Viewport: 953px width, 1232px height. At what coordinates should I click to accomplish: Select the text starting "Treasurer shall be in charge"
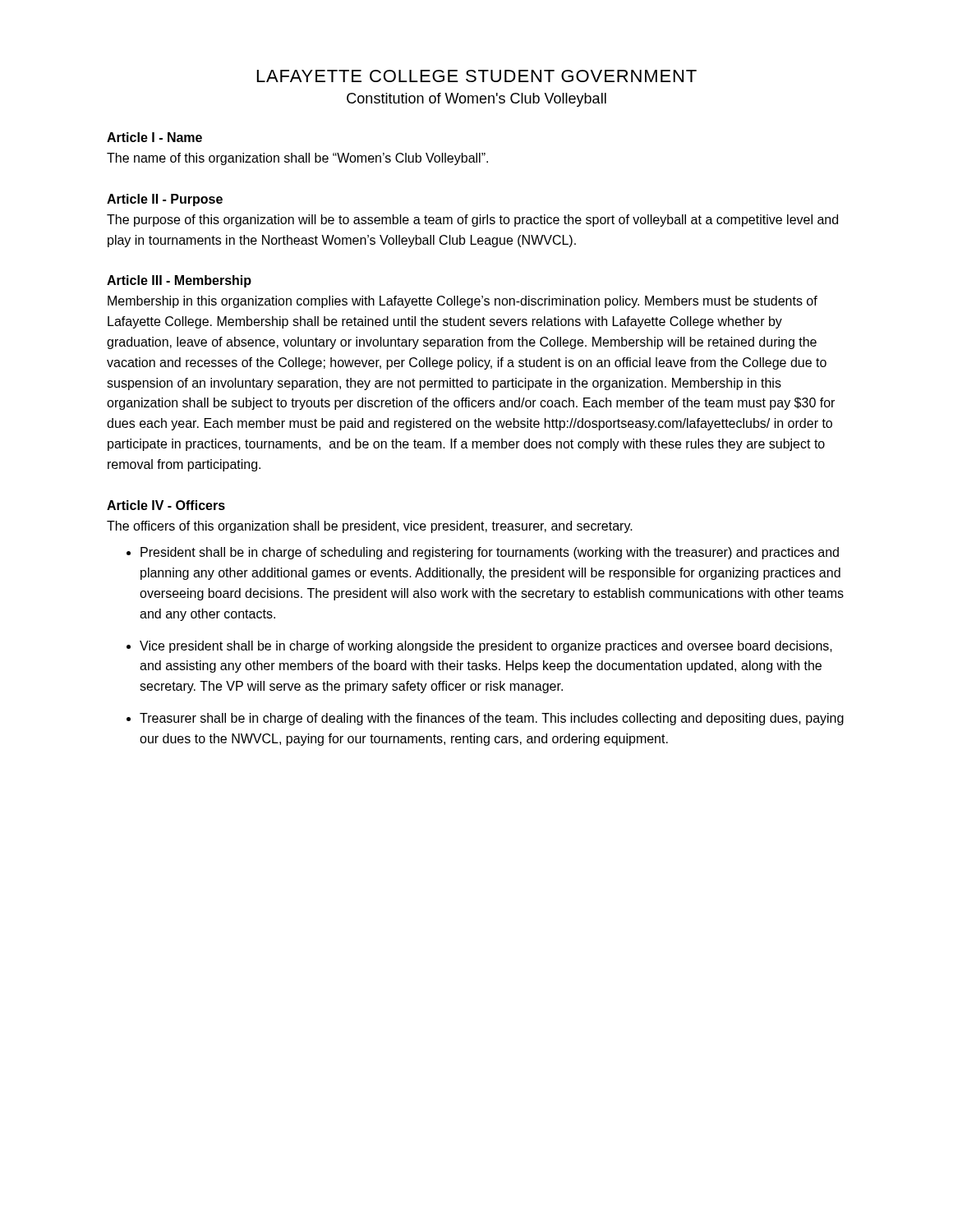tap(492, 728)
